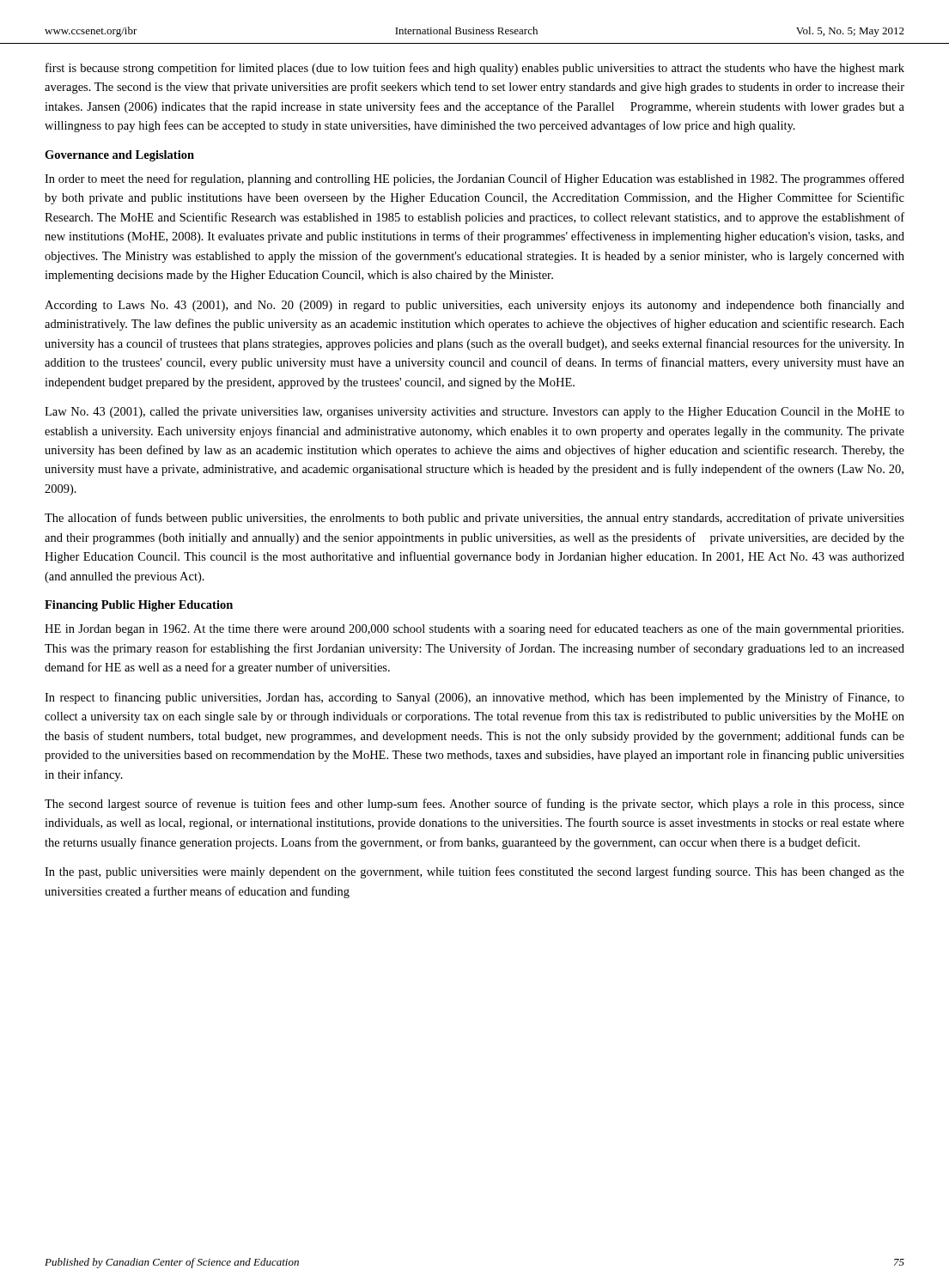The width and height of the screenshot is (949, 1288).
Task: Find the text block starting "HE in Jordan began"
Action: tap(474, 648)
